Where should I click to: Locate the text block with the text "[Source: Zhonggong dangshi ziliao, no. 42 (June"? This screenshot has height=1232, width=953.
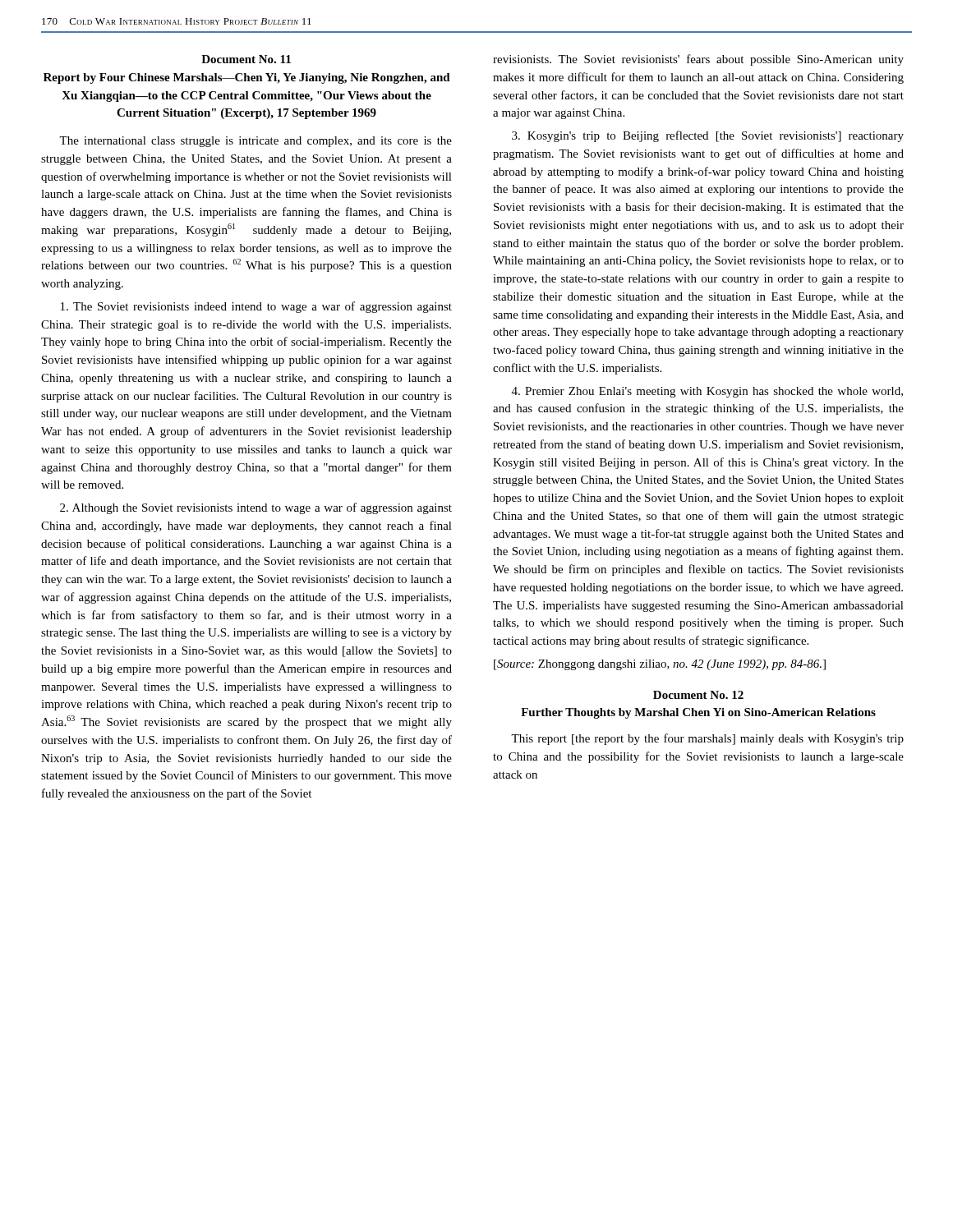point(698,664)
